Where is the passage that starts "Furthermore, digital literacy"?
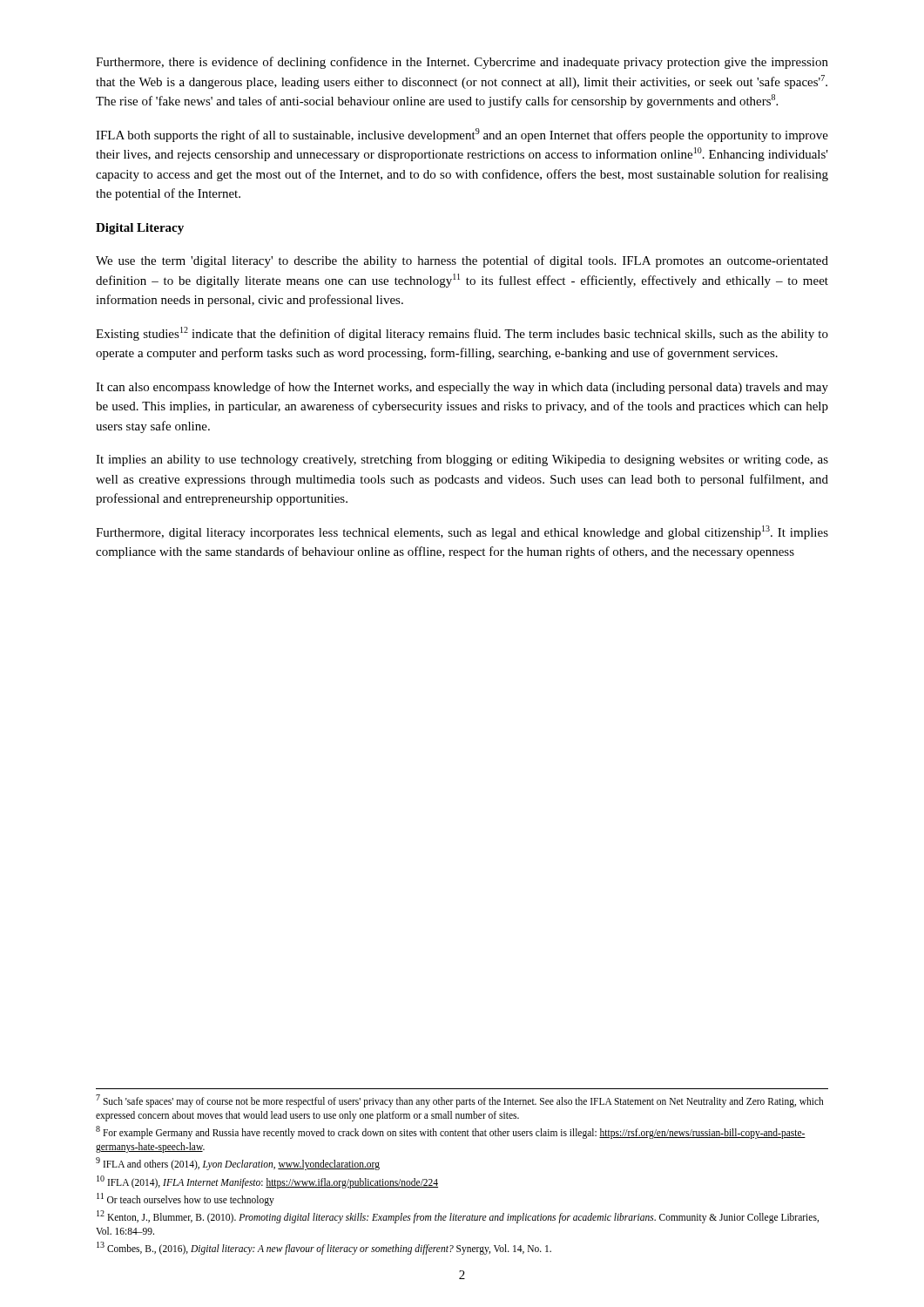Screen dimensions: 1307x924 tap(462, 542)
